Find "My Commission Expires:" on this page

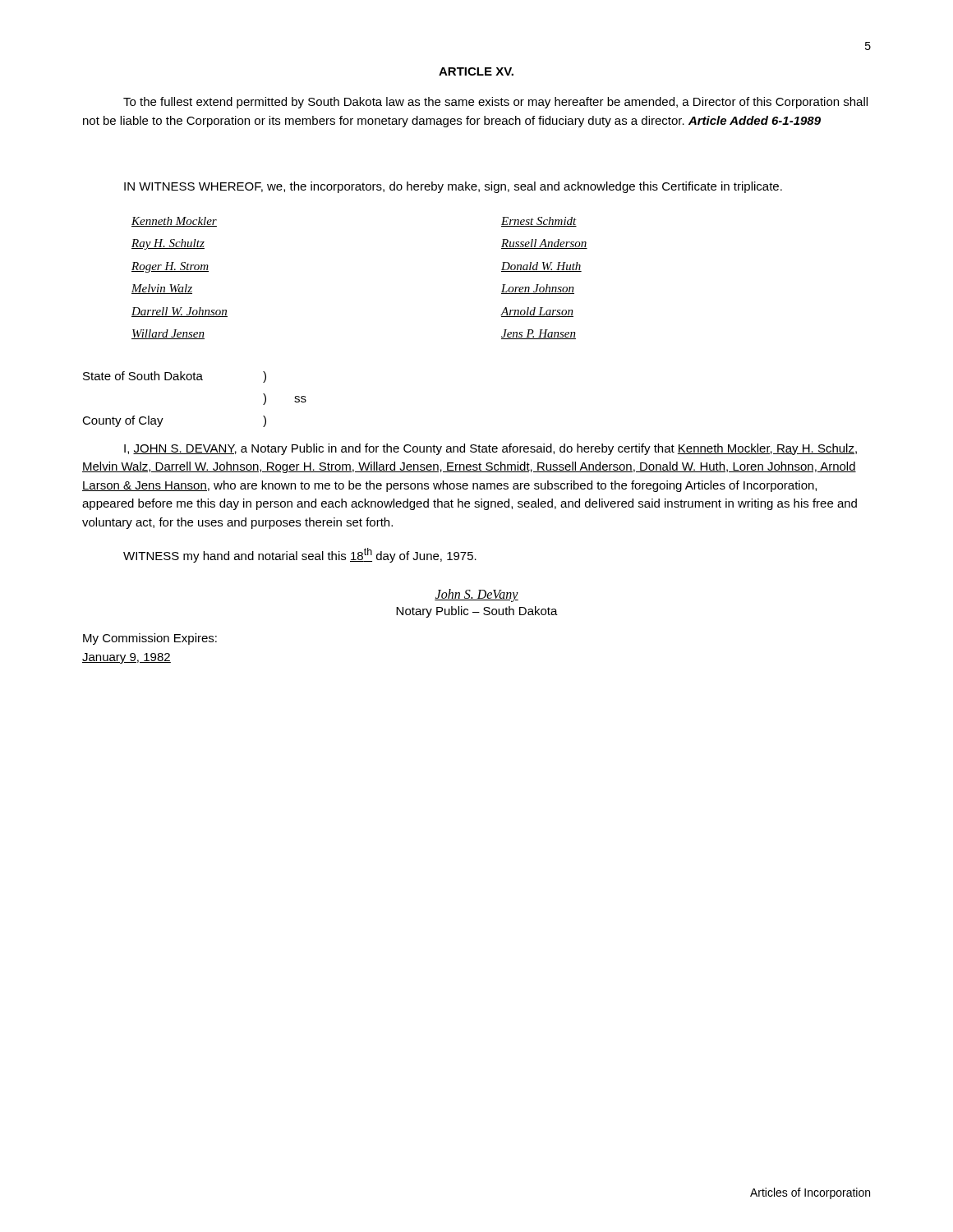point(150,638)
